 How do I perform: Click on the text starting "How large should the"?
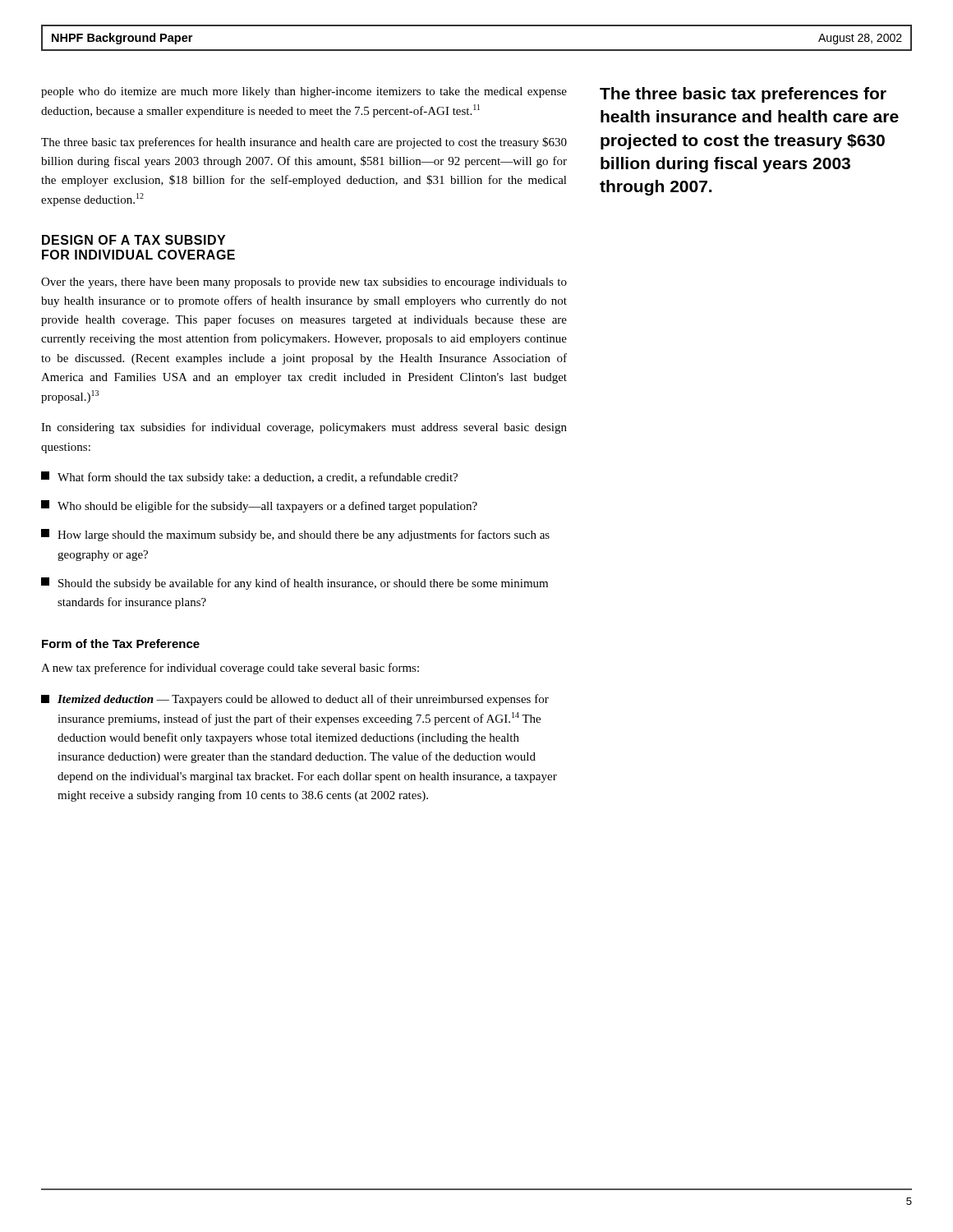coord(304,545)
